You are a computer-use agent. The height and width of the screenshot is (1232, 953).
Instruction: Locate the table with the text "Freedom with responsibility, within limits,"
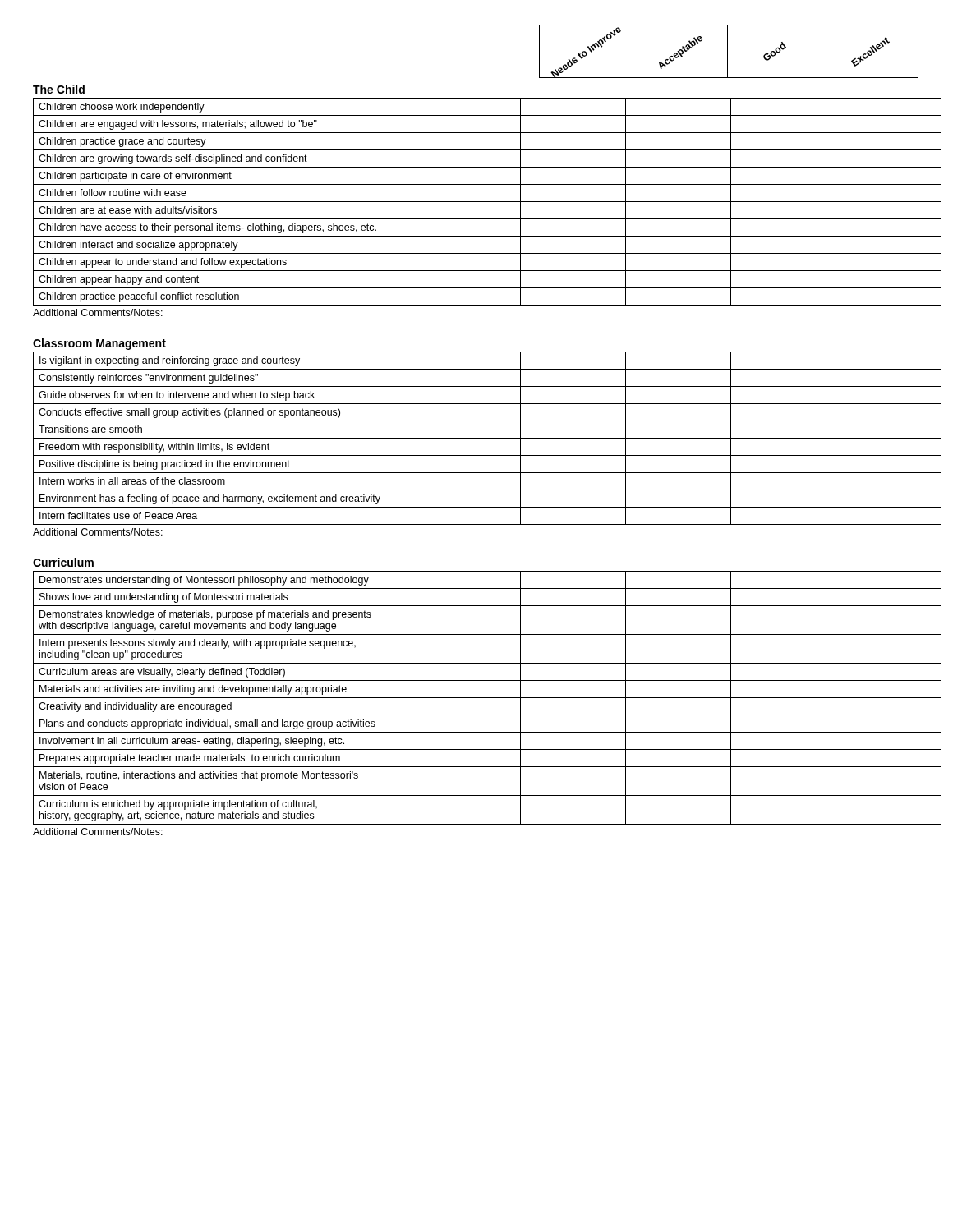(476, 438)
